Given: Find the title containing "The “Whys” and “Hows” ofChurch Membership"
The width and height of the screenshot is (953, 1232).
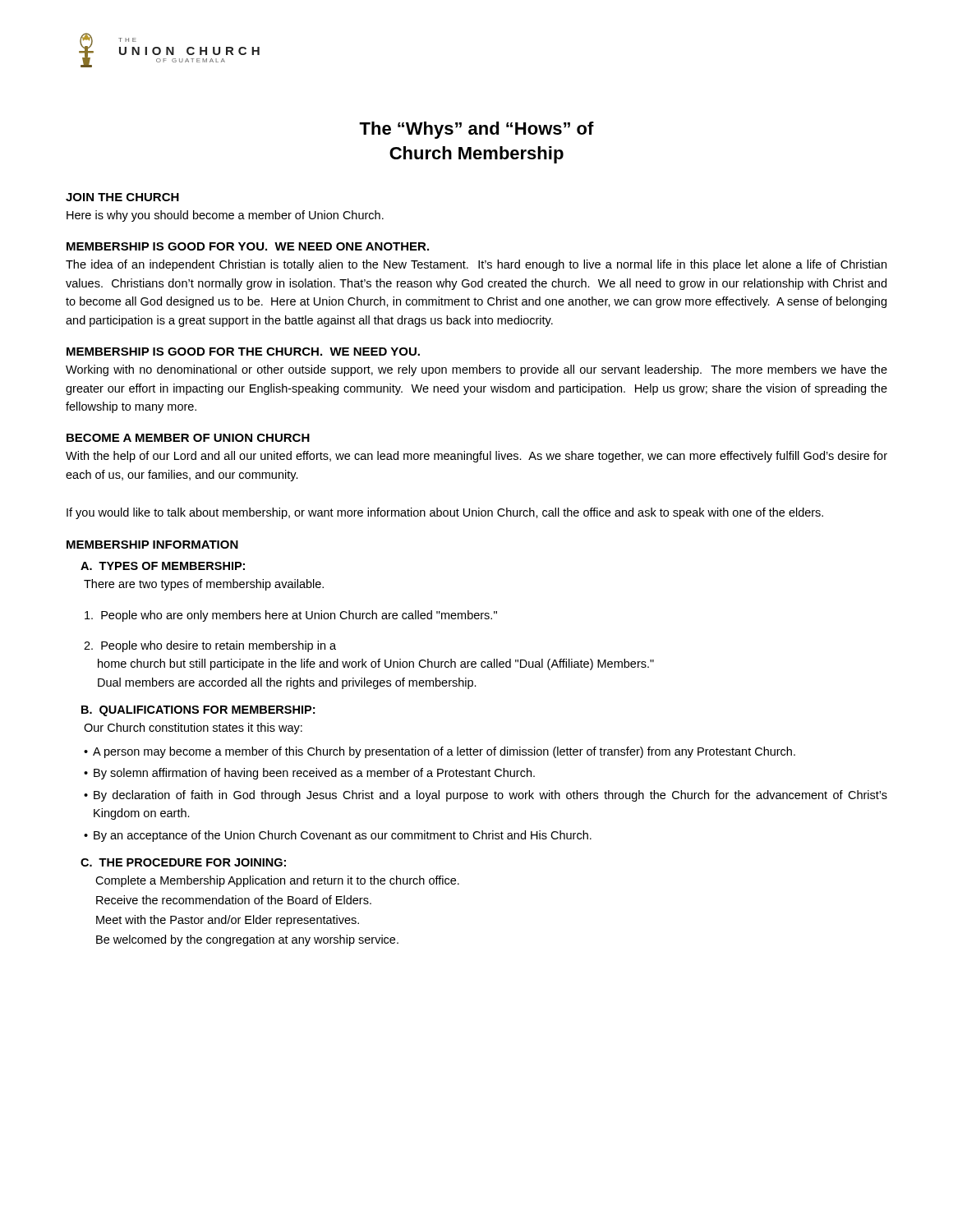Looking at the screenshot, I should tap(476, 142).
